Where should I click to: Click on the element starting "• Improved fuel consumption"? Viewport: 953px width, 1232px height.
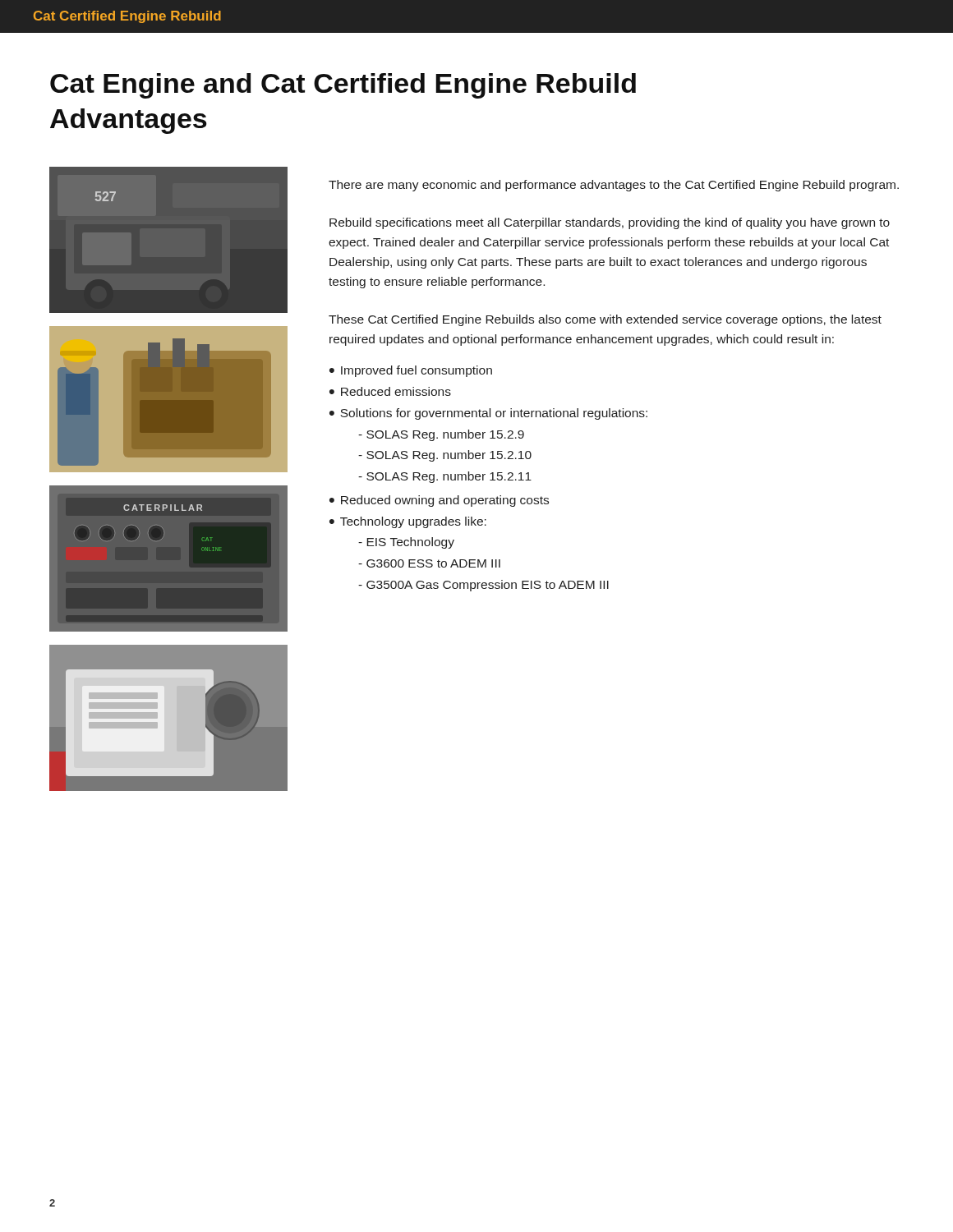tap(411, 371)
